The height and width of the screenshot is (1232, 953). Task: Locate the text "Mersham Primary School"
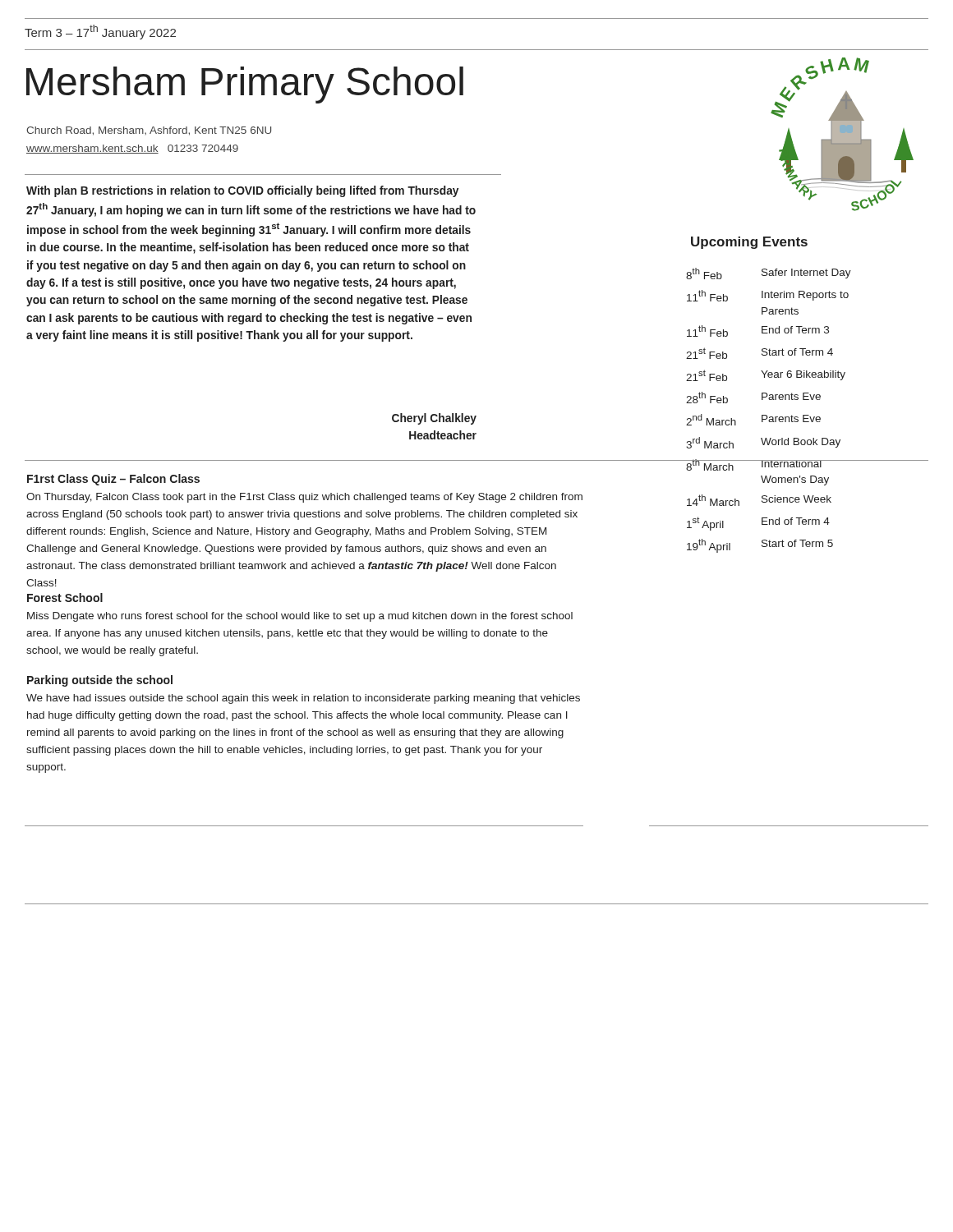point(244,82)
